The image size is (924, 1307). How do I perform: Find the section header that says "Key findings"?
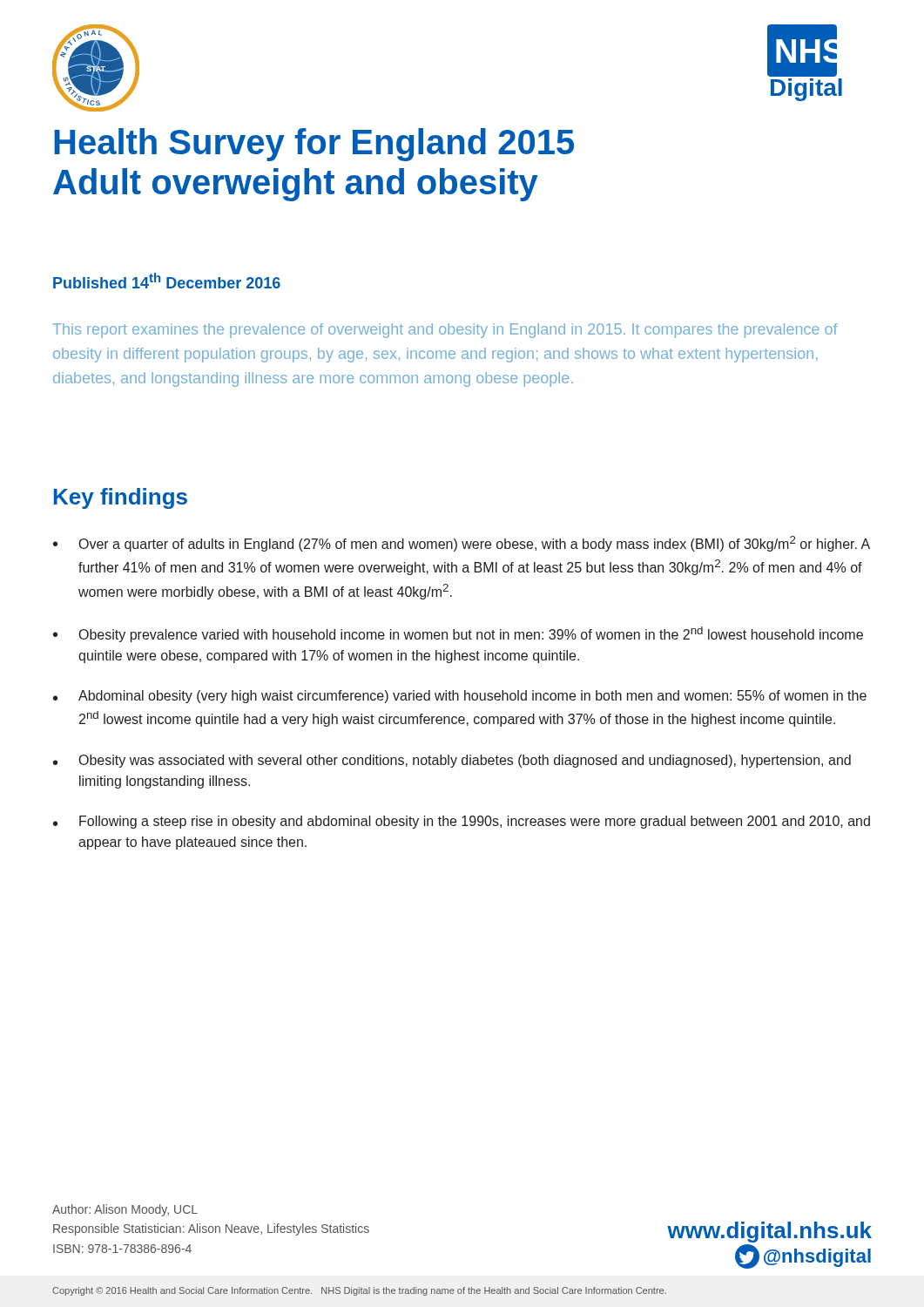click(x=120, y=497)
